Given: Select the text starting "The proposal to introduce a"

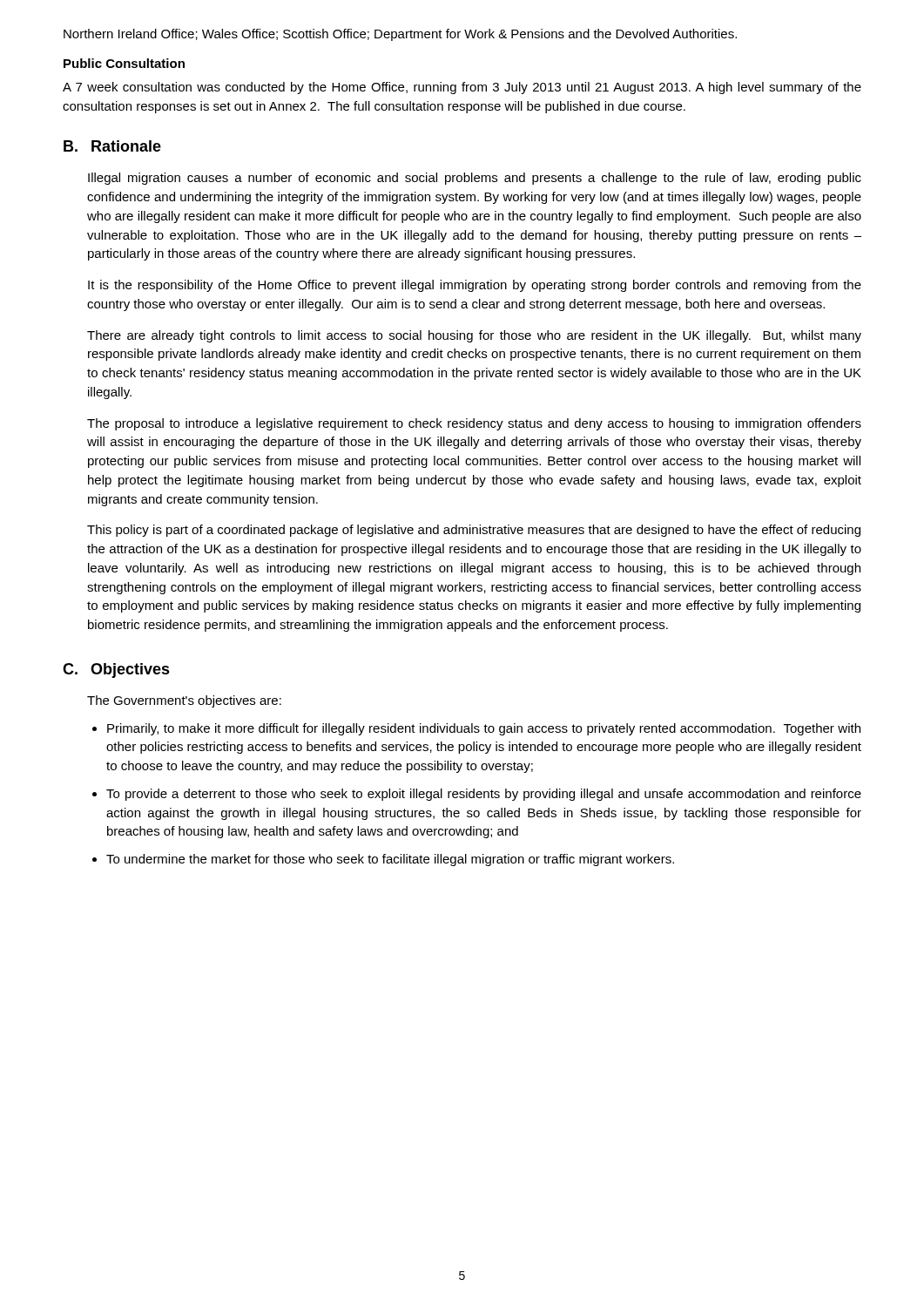Looking at the screenshot, I should [474, 461].
